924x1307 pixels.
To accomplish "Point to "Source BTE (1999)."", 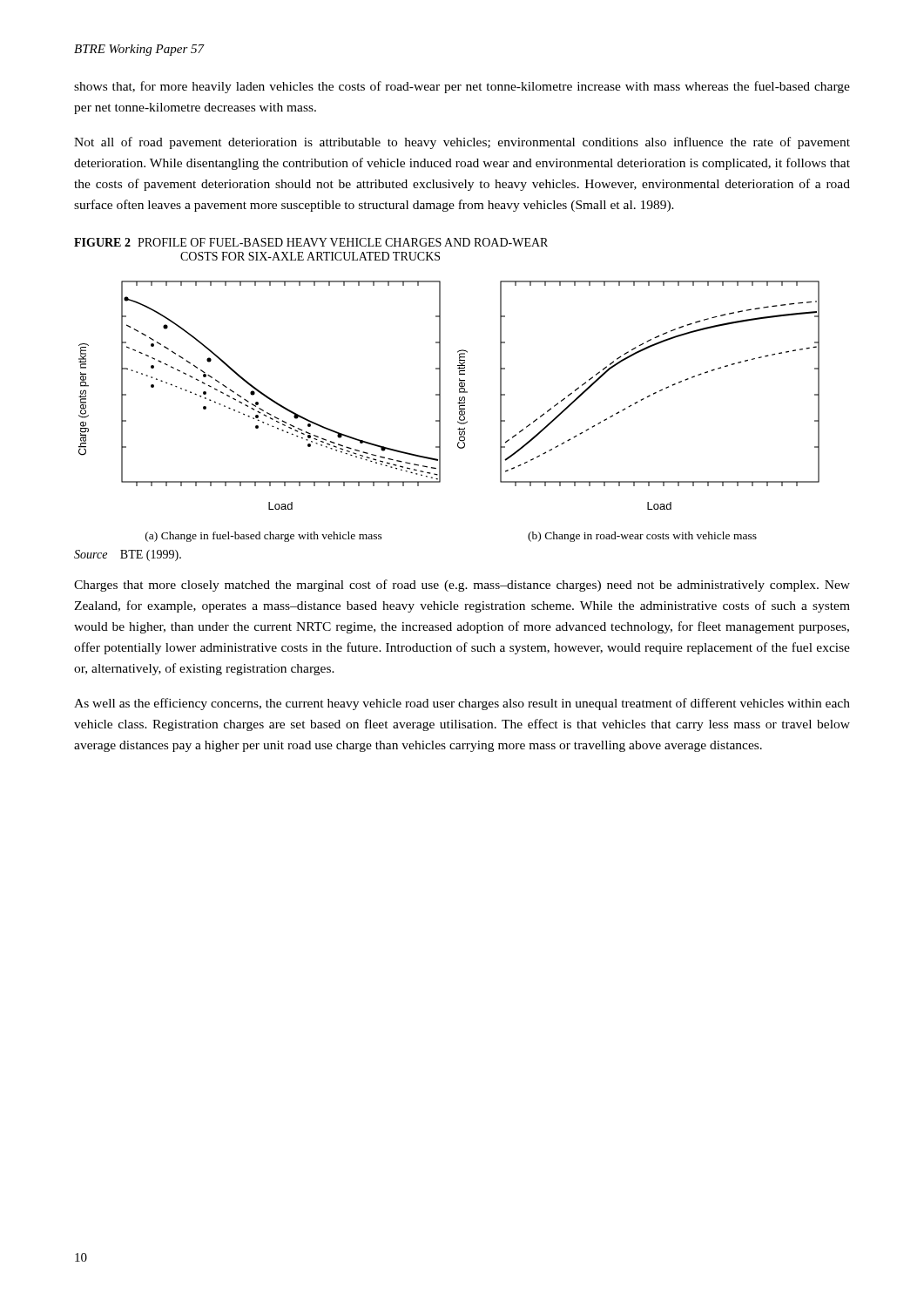I will click(128, 555).
